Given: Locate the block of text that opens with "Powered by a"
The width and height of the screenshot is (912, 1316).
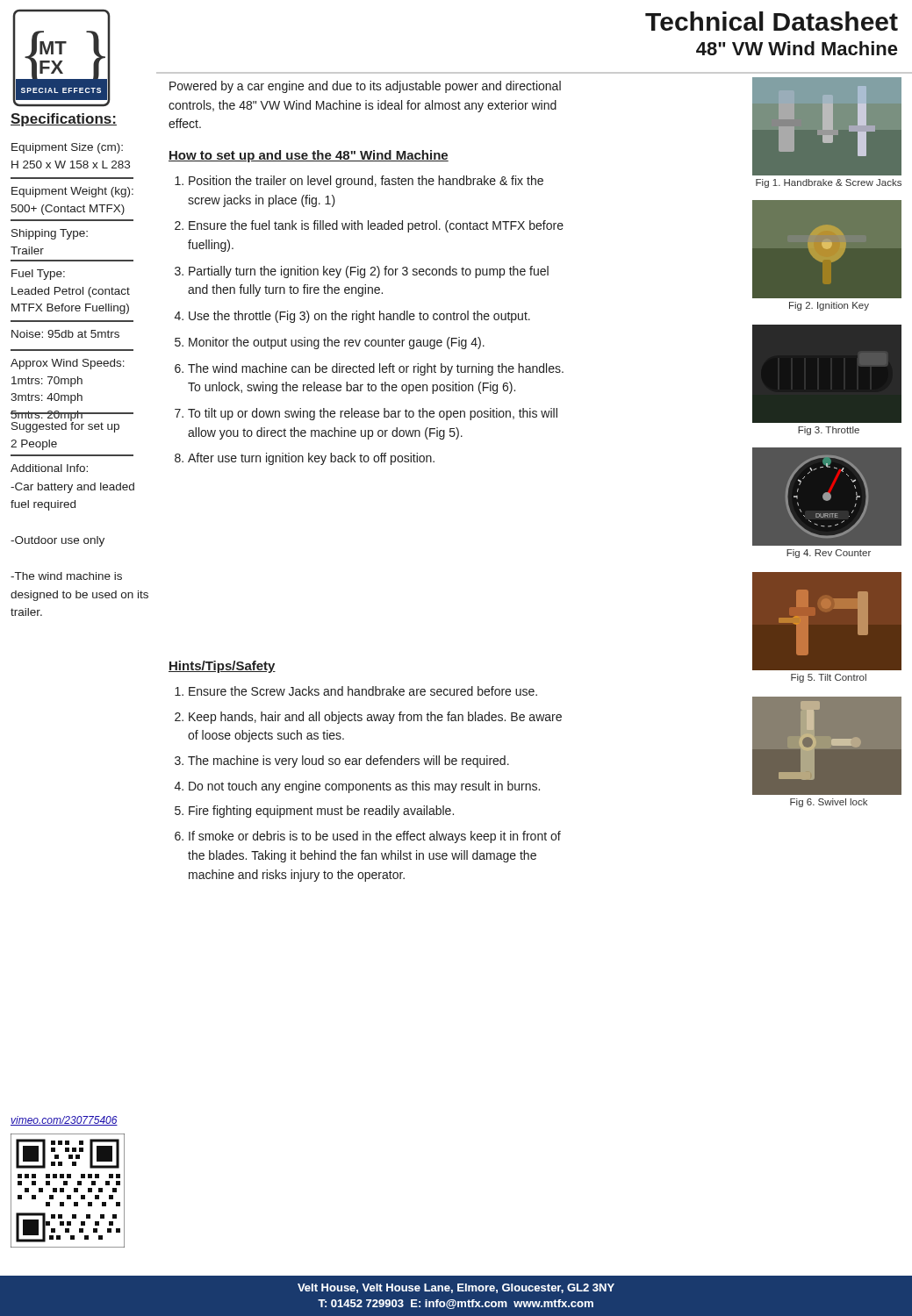Looking at the screenshot, I should (365, 105).
